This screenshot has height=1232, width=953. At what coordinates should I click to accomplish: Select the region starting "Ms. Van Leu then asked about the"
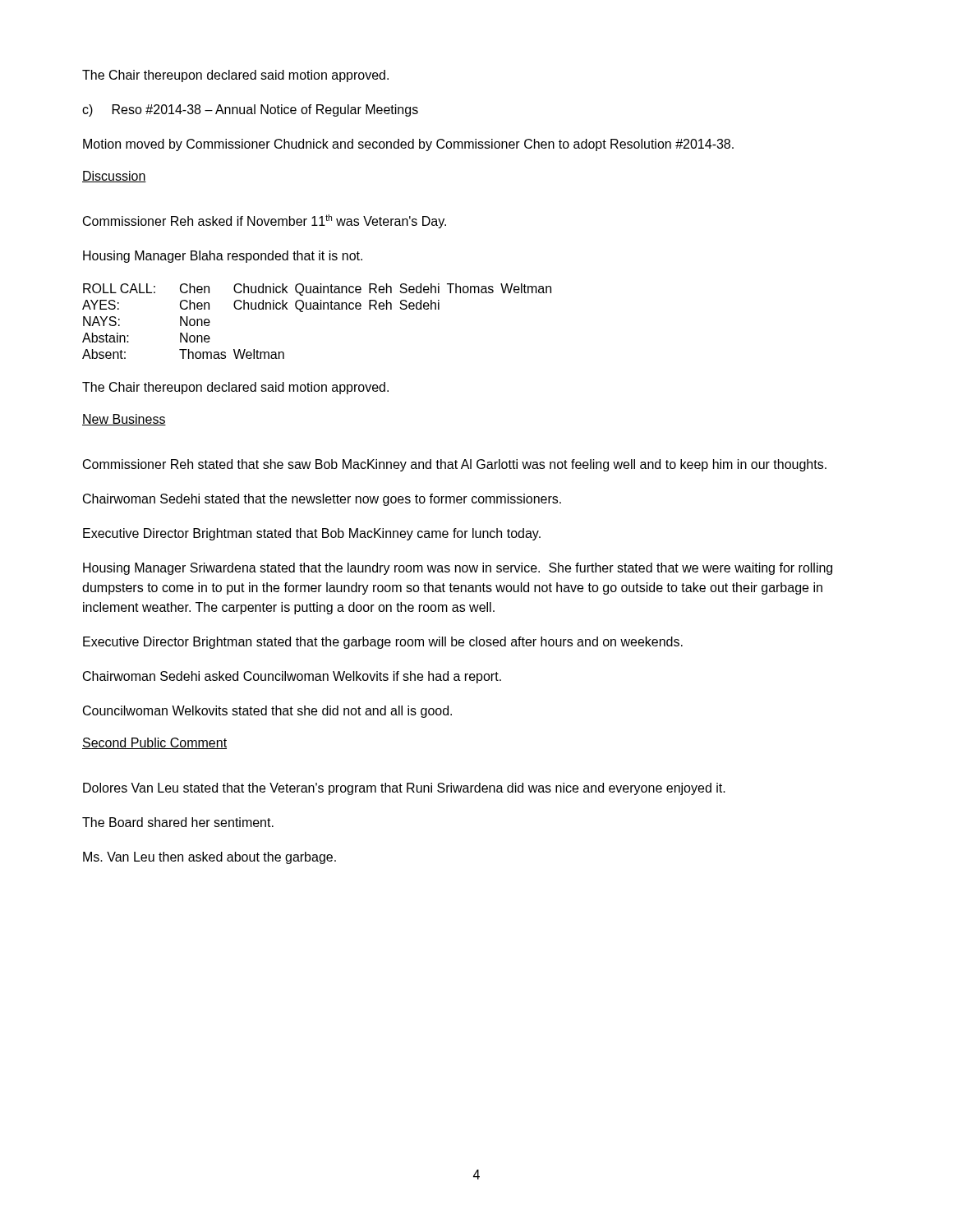[210, 857]
